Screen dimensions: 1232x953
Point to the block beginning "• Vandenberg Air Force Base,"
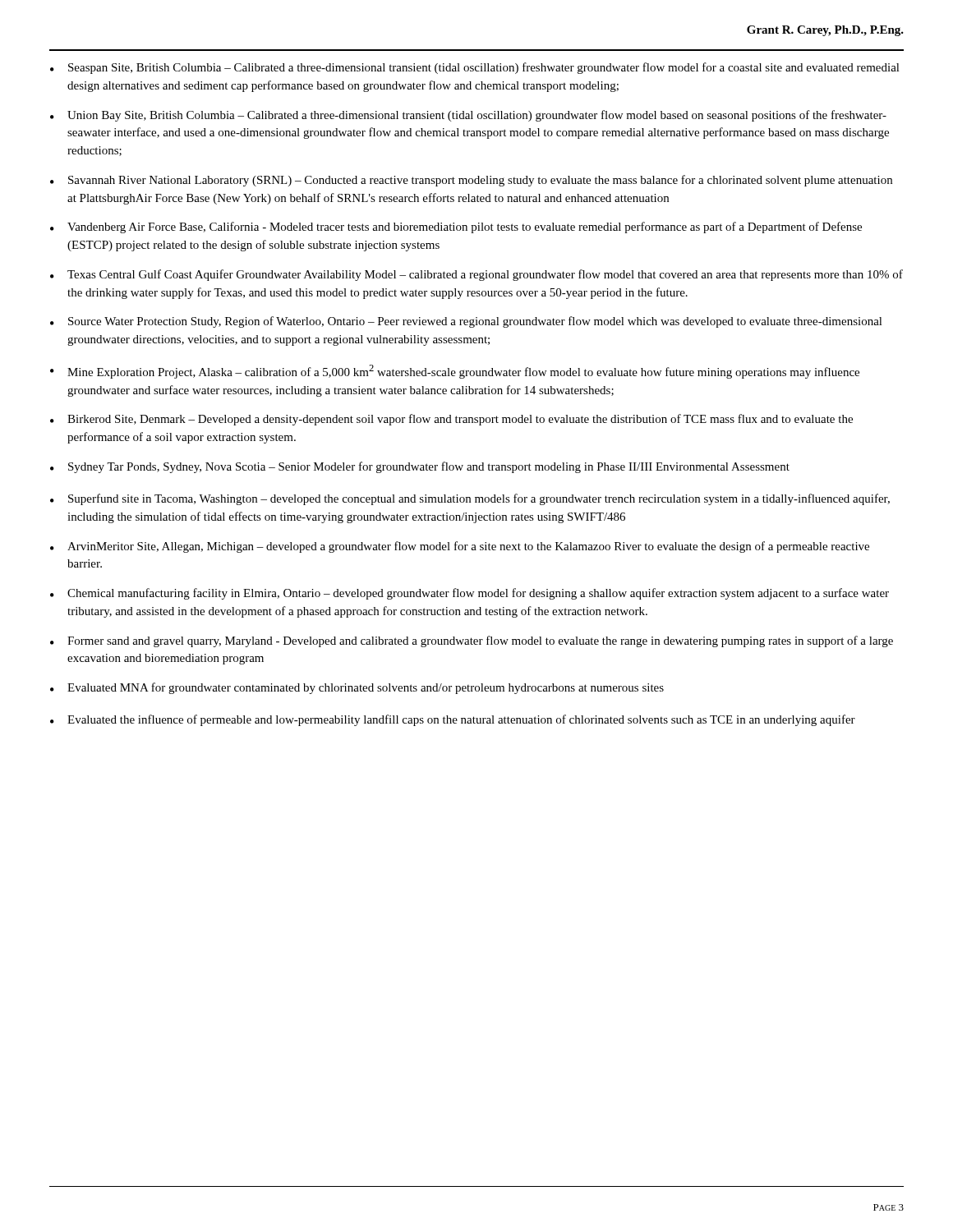(x=476, y=237)
